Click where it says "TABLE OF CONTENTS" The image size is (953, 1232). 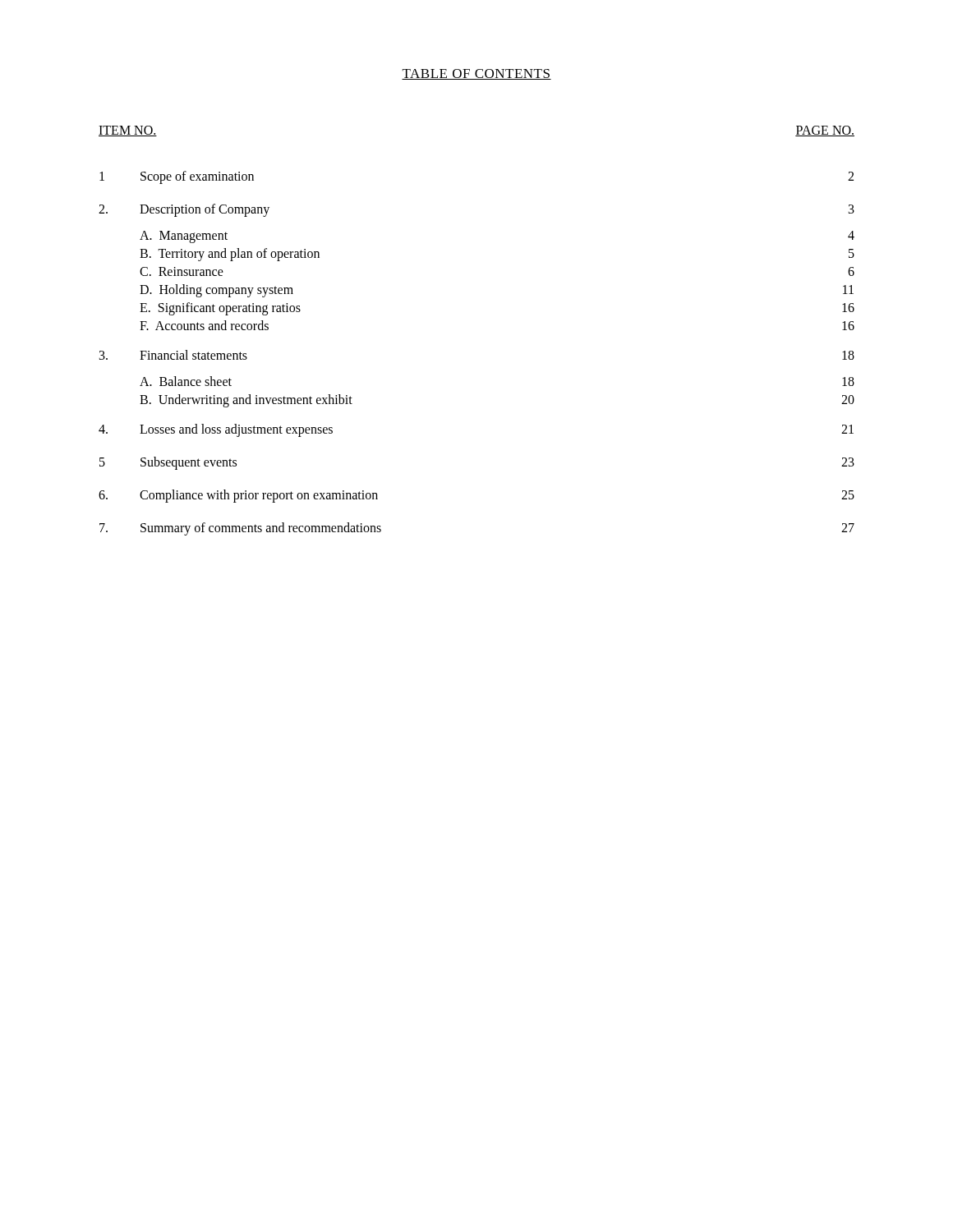pos(476,73)
